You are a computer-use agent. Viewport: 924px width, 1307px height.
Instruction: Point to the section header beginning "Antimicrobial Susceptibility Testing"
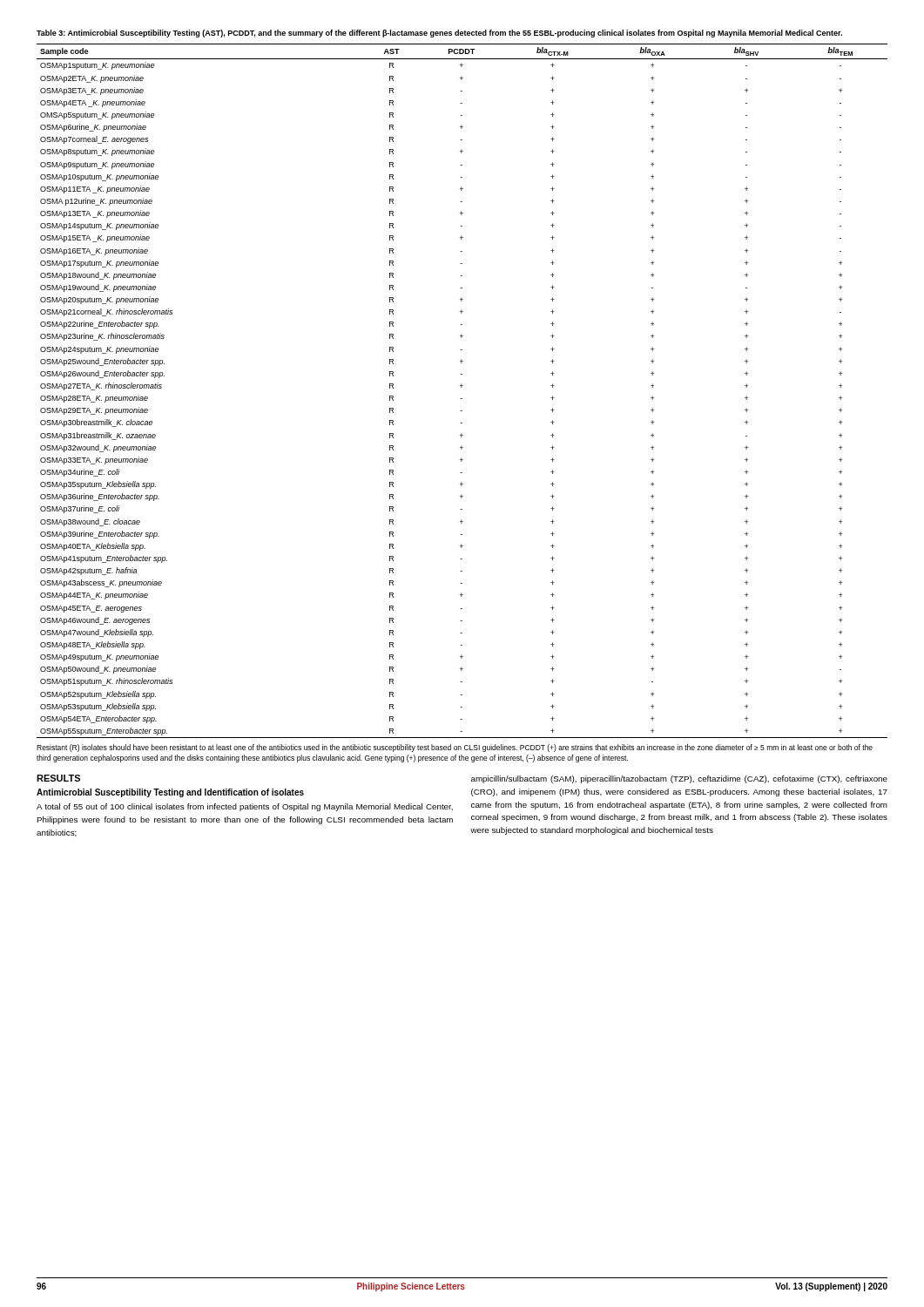[170, 792]
